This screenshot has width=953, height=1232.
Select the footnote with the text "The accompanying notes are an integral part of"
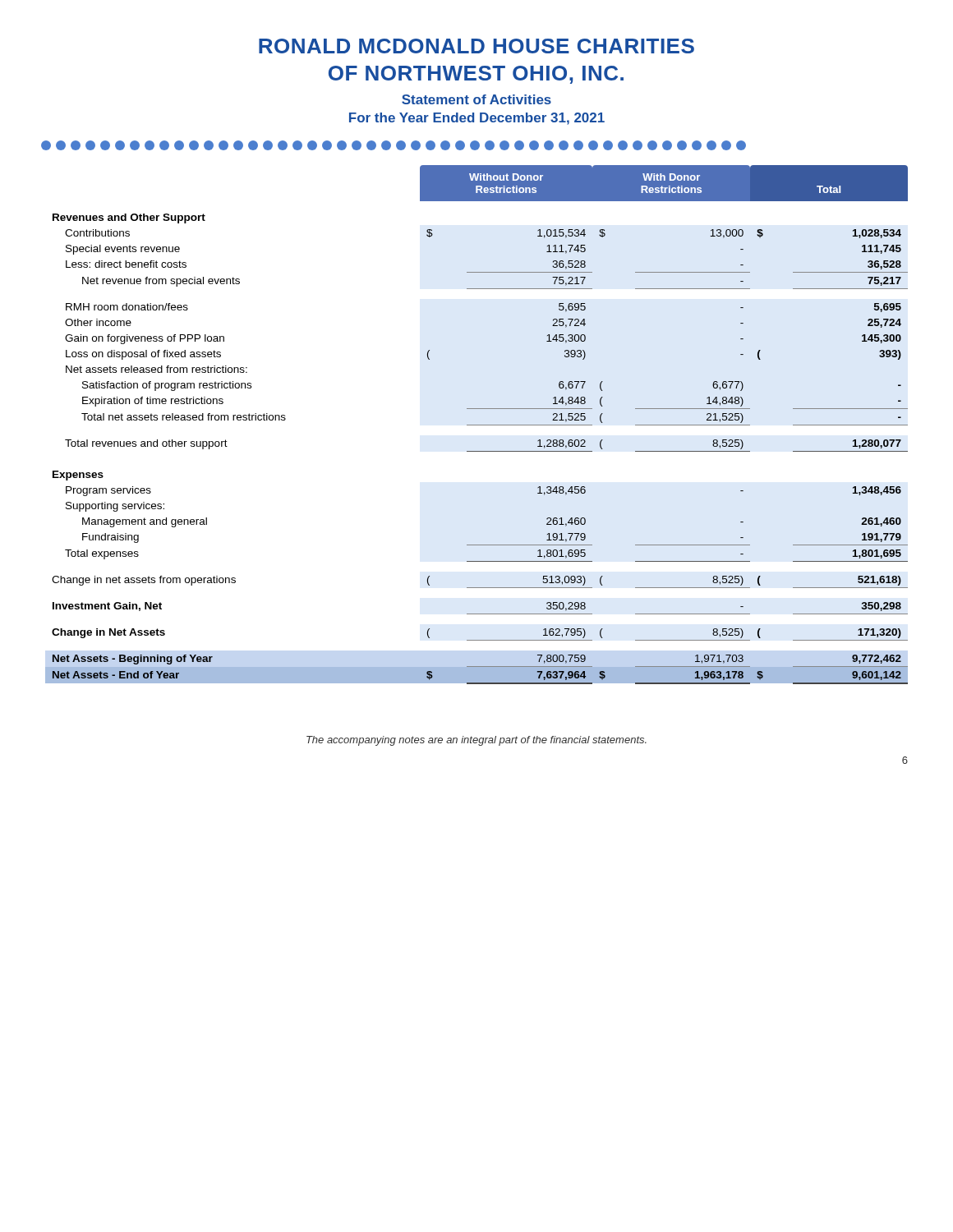coord(476,740)
